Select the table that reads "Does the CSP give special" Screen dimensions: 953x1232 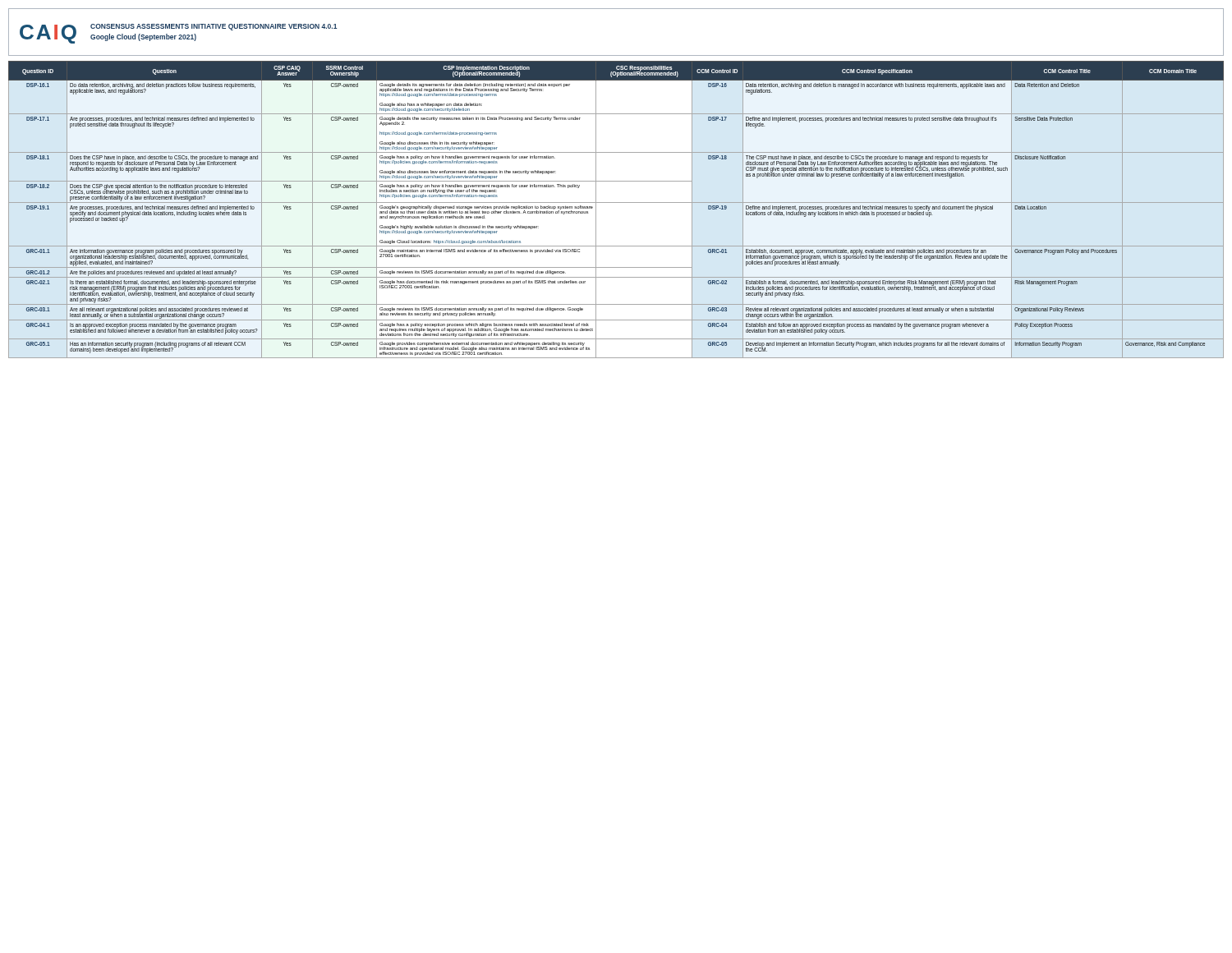616,504
